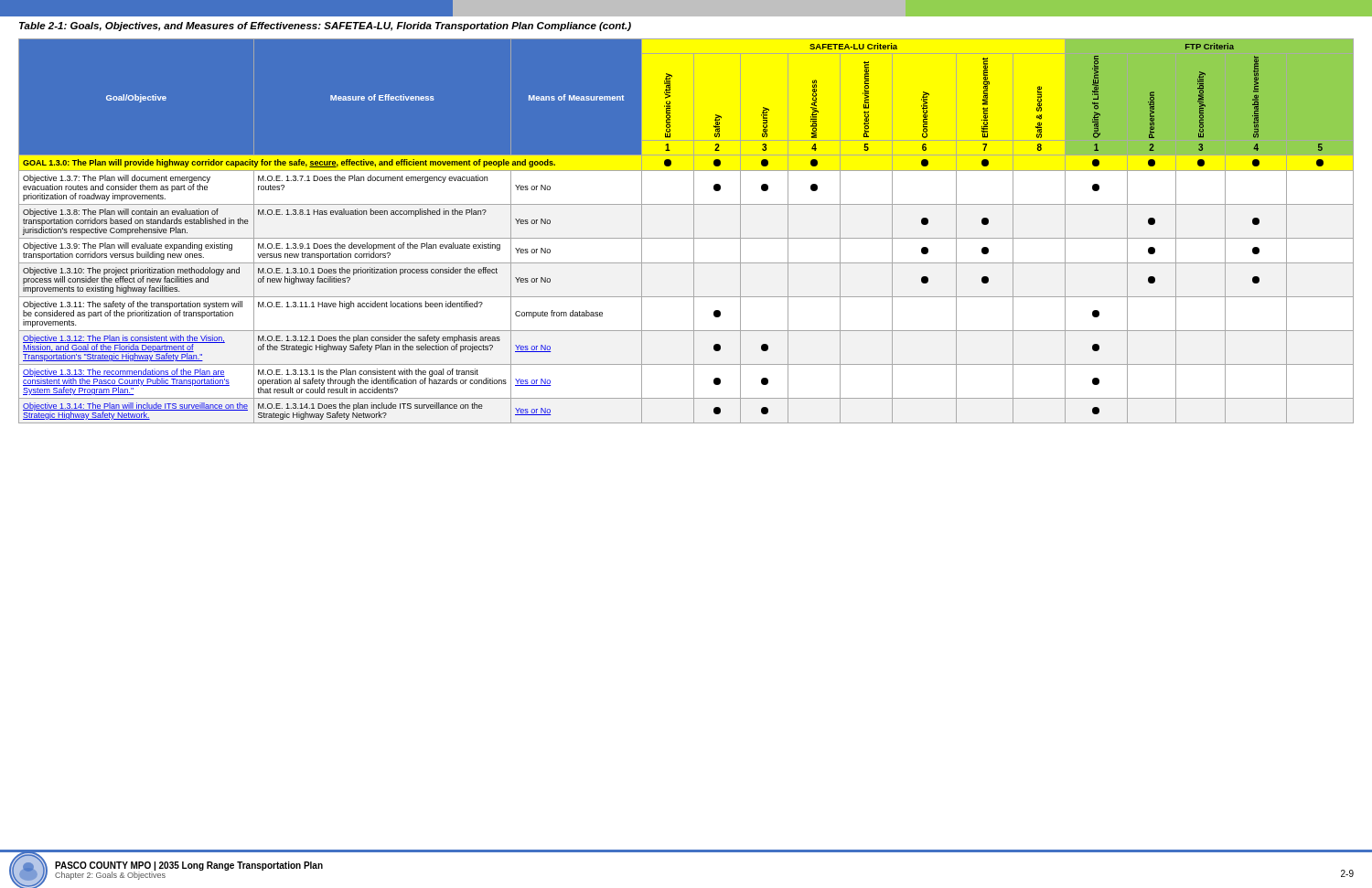Click on the text block containing "Quantitative MOE Qualitative MOE"
This screenshot has height=888, width=1372.
165,70
